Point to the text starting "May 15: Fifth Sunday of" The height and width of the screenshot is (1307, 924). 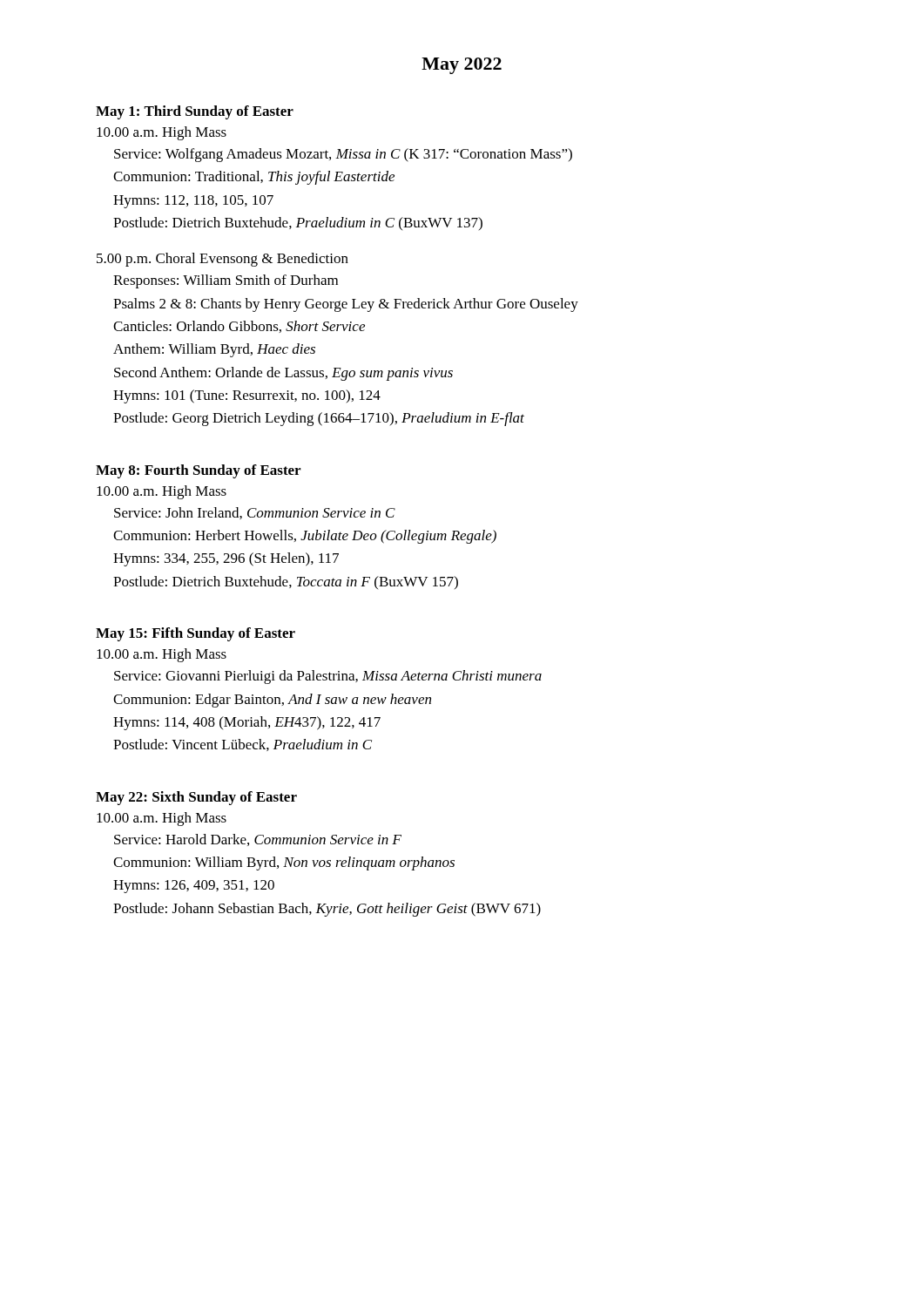point(196,633)
